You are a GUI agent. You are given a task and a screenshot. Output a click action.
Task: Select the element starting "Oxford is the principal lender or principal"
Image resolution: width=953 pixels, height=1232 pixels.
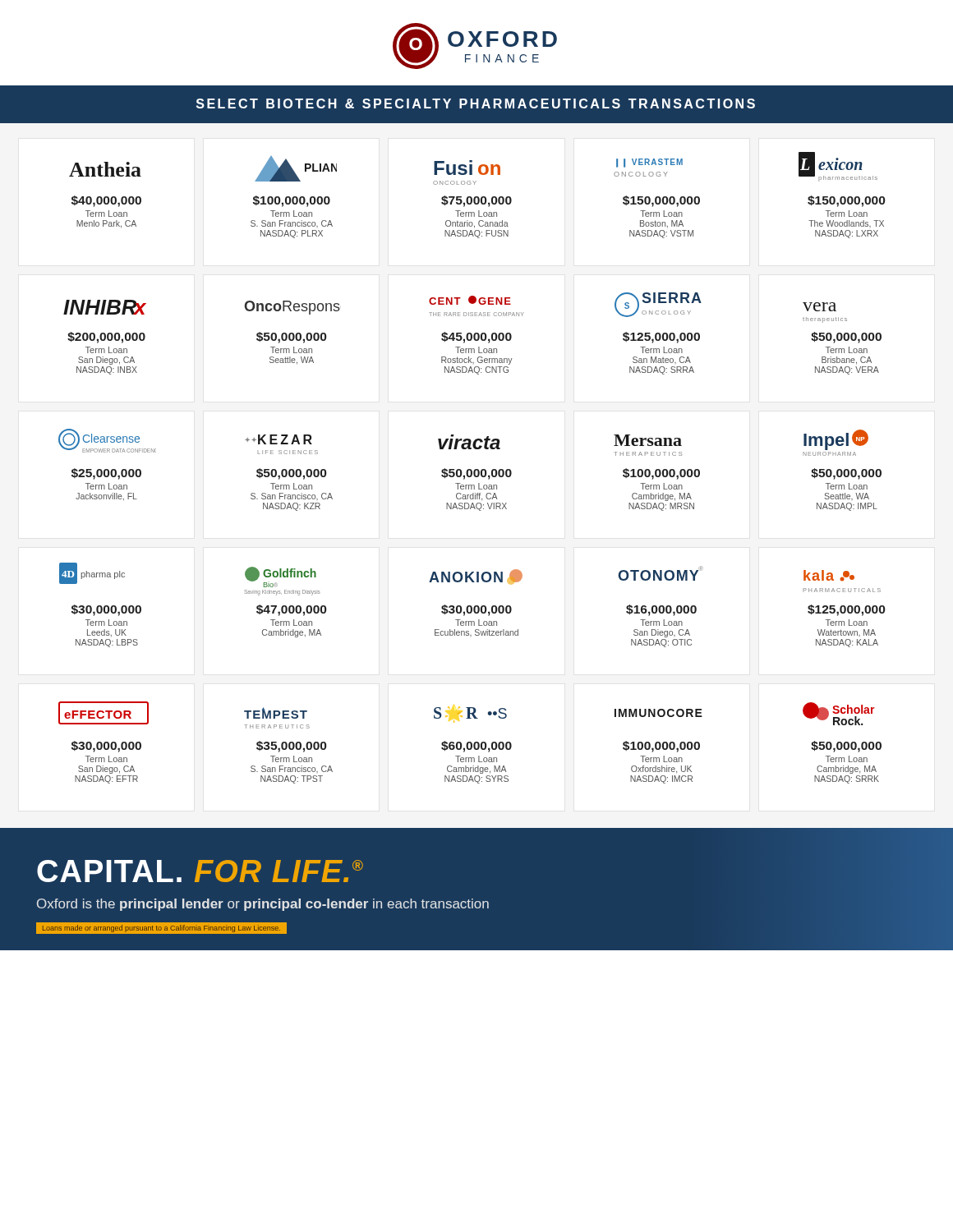263,904
